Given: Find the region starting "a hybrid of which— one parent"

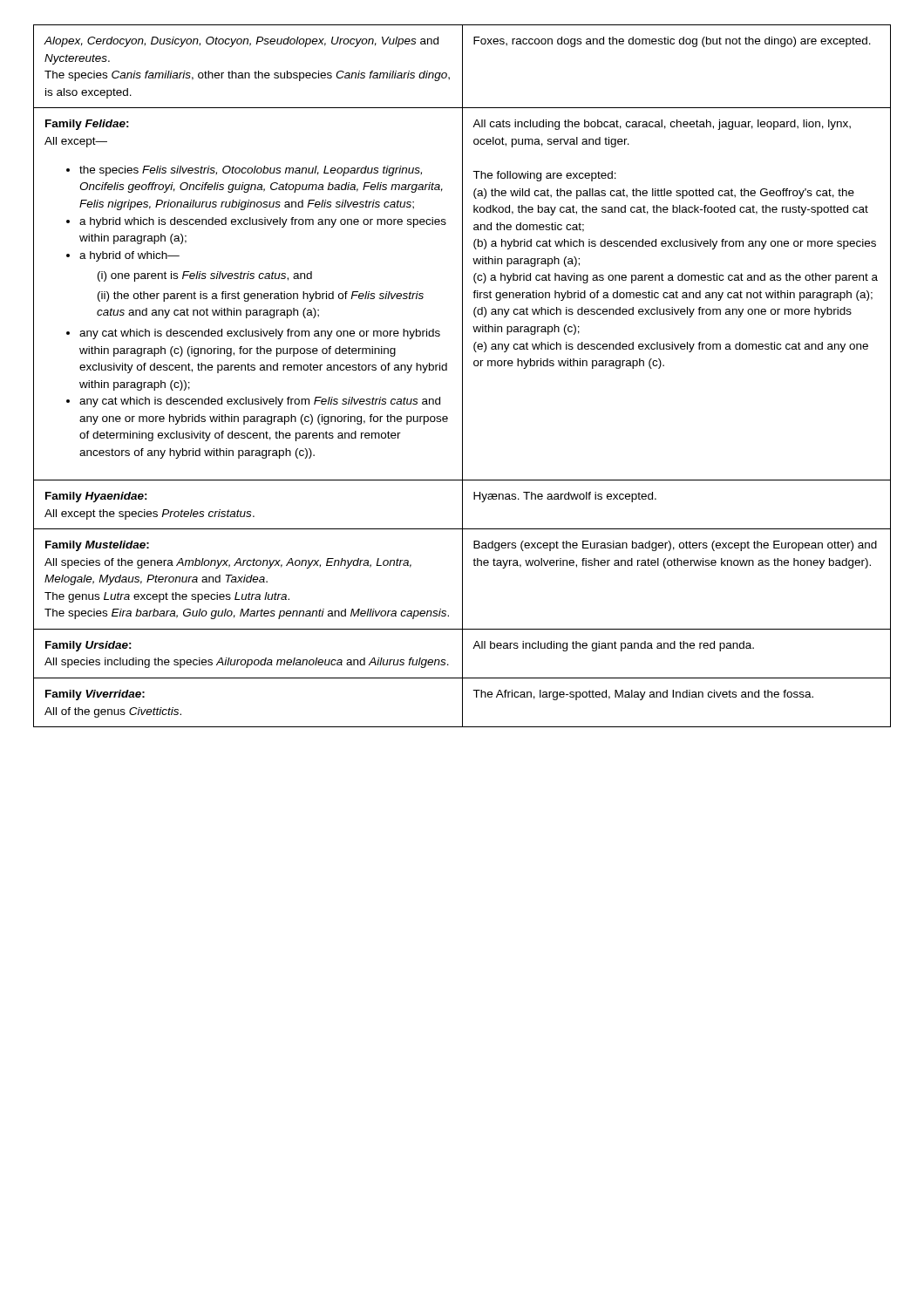Looking at the screenshot, I should [x=265, y=284].
